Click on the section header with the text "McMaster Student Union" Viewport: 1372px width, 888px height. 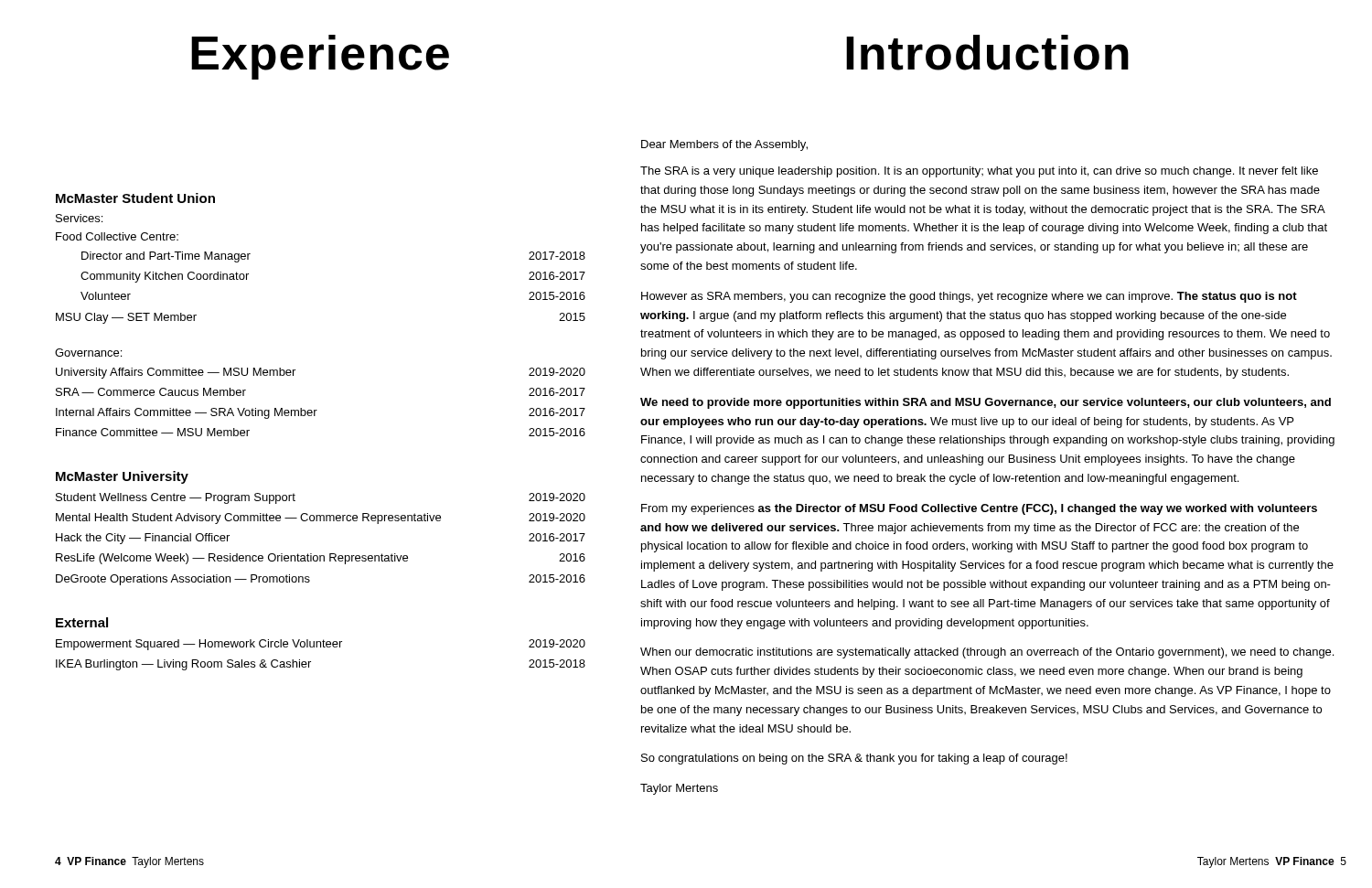tap(135, 198)
